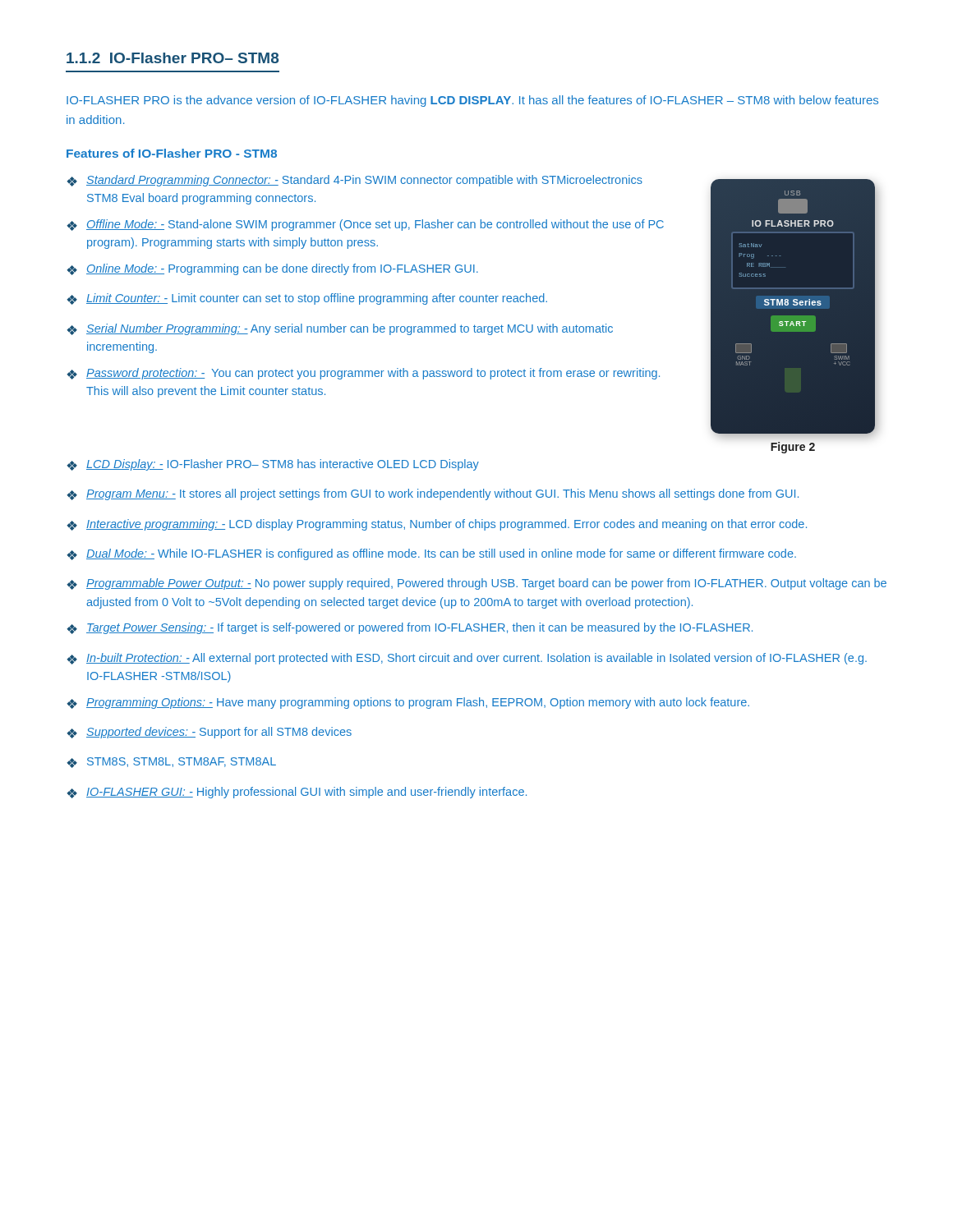This screenshot has height=1232, width=953.
Task: Navigate to the text starting "❖ Supported devices: -"
Action: 209,733
